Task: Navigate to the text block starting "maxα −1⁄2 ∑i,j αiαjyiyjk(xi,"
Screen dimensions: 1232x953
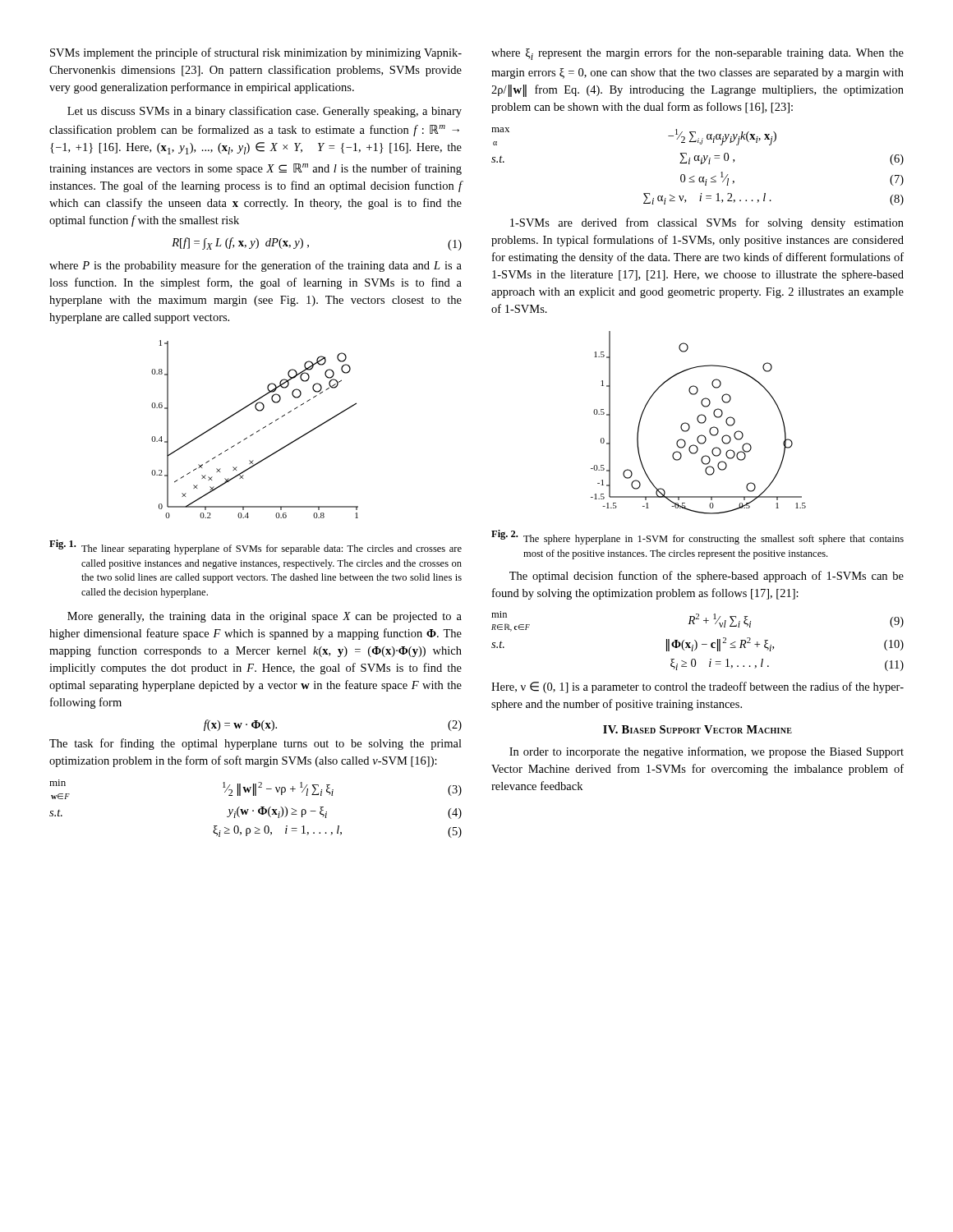Action: tap(698, 165)
